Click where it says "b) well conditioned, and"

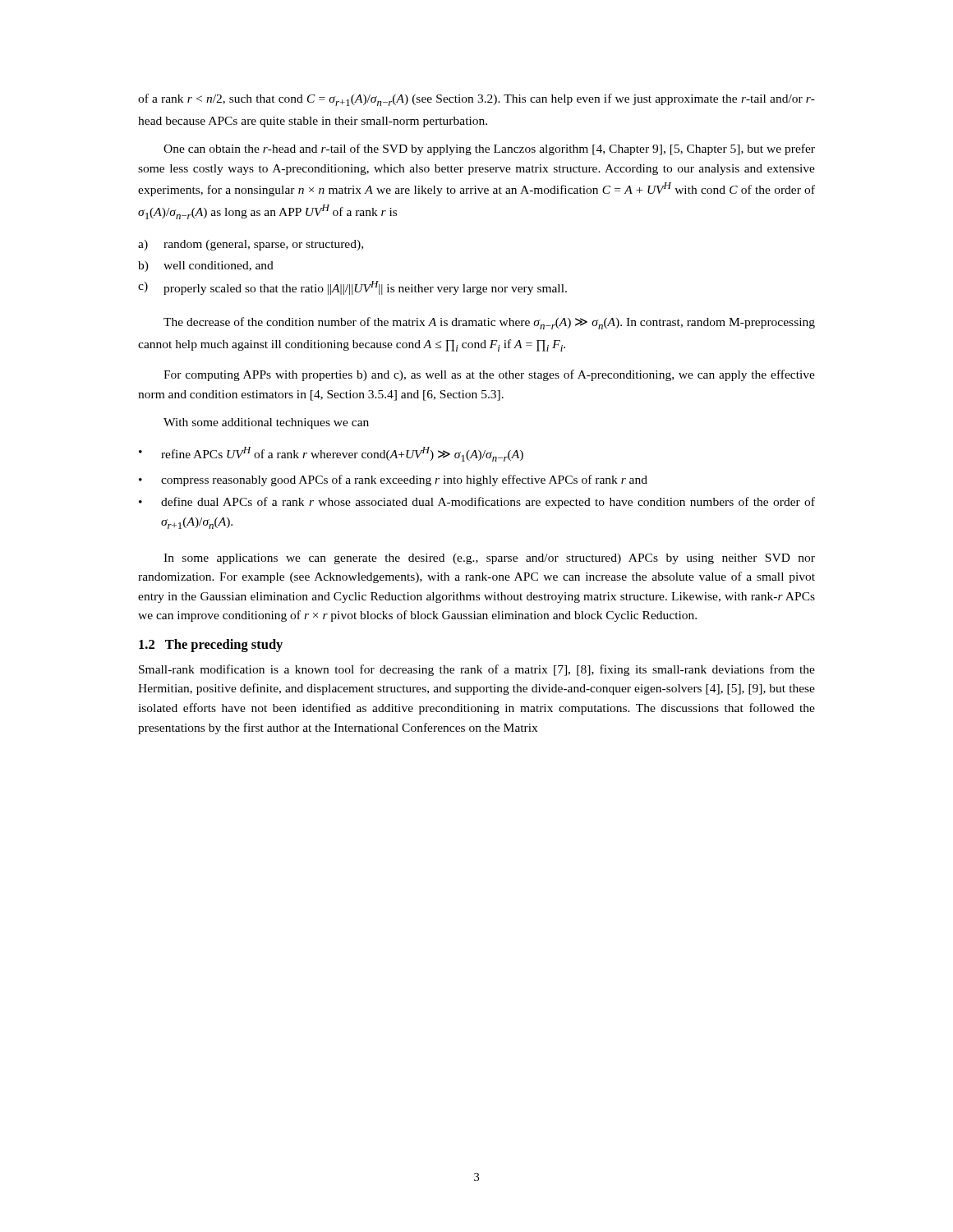206,267
